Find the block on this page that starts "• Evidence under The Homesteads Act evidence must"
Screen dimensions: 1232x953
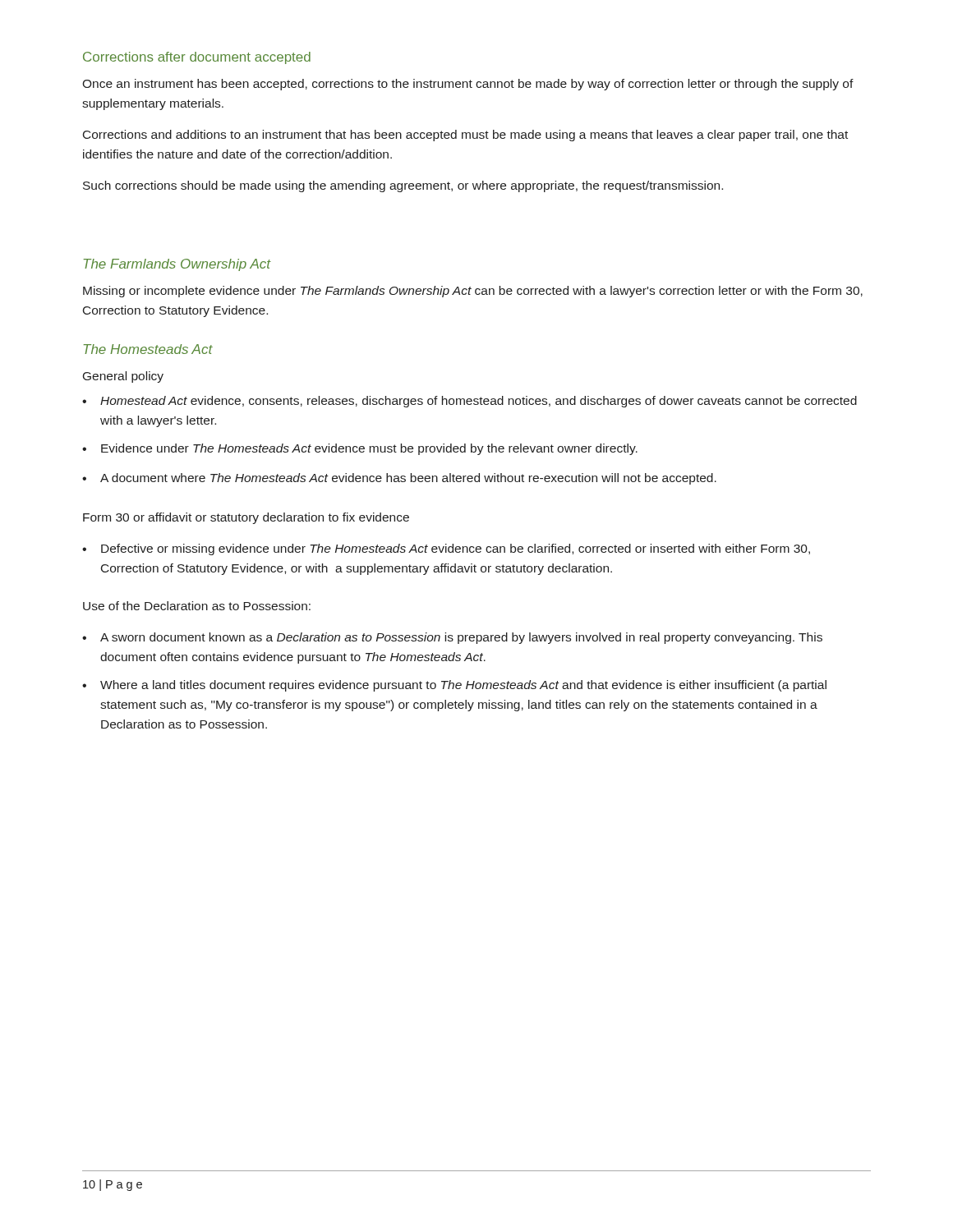[476, 449]
